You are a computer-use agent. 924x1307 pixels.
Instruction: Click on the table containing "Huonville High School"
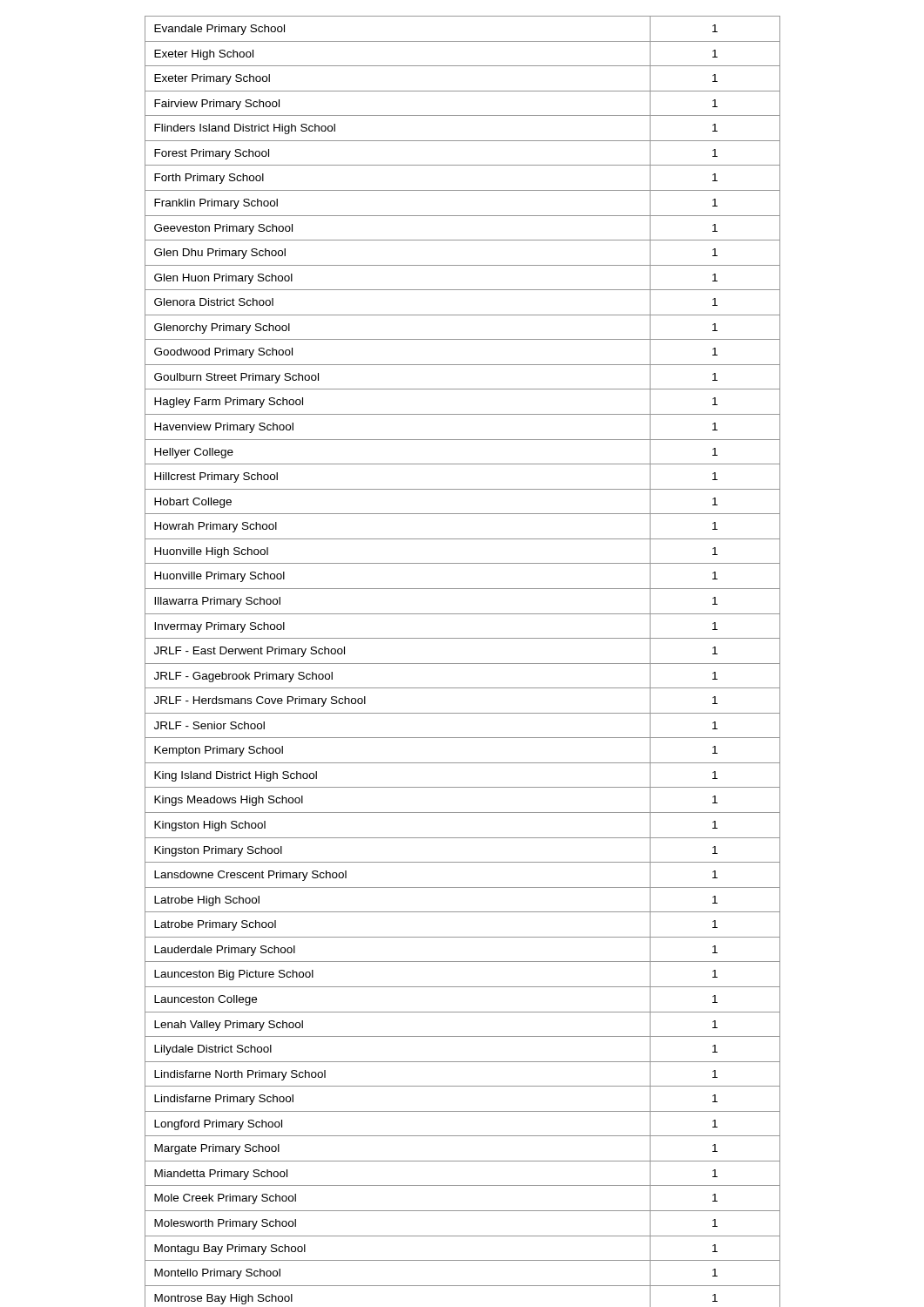pos(462,661)
